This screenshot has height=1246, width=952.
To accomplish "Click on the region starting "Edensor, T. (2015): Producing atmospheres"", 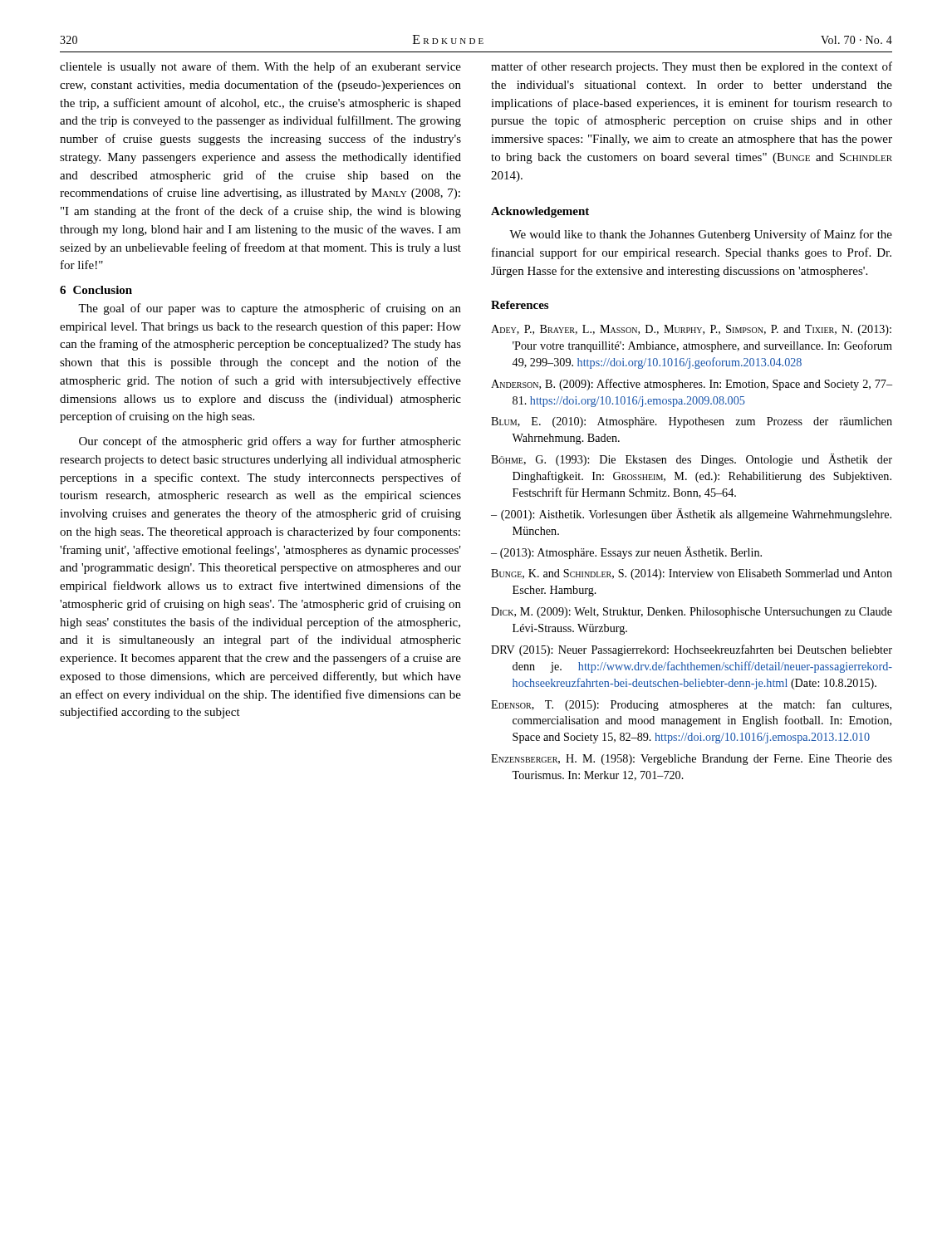I will 692,720.
